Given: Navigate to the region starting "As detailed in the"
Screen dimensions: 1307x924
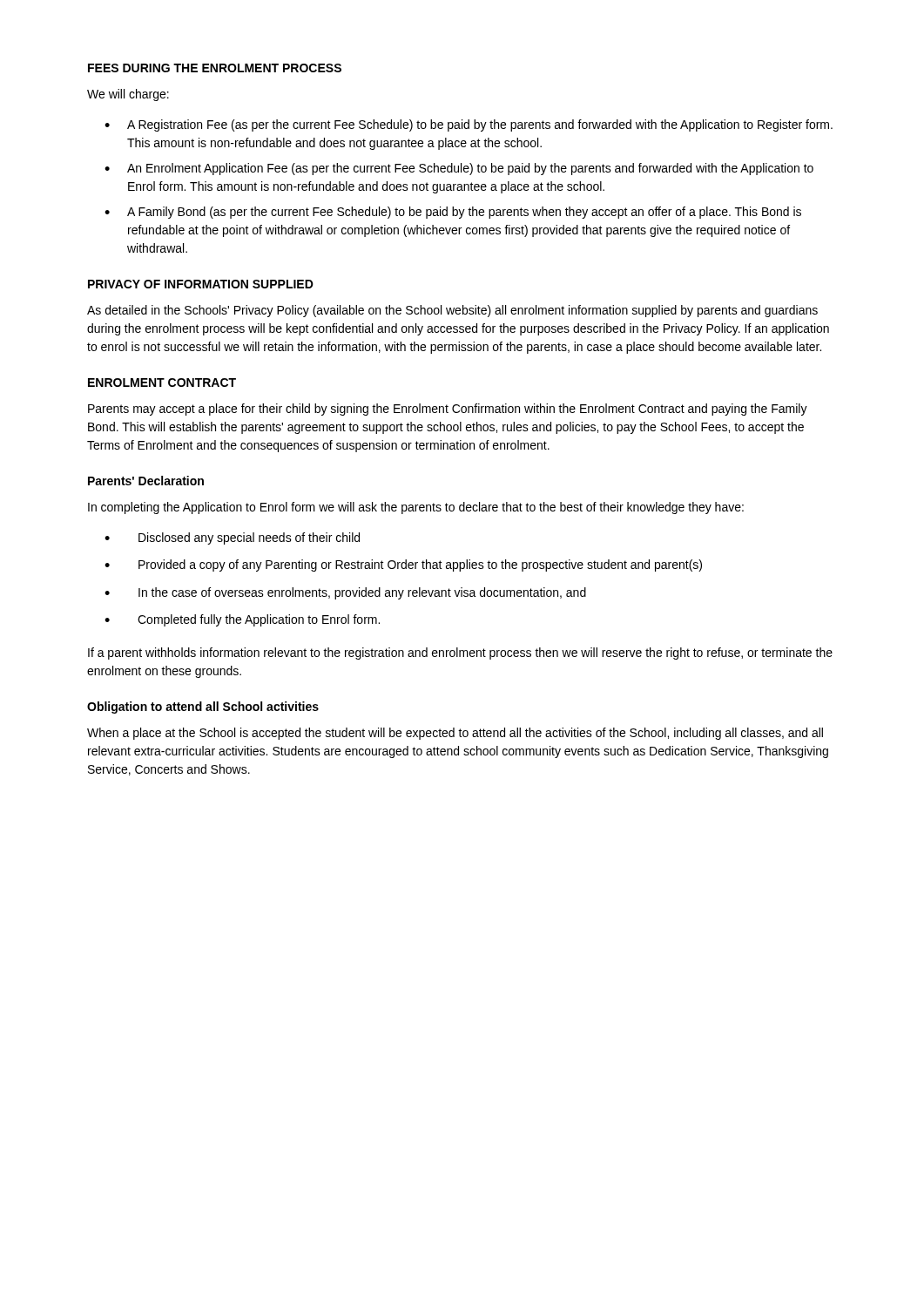Looking at the screenshot, I should coord(458,329).
